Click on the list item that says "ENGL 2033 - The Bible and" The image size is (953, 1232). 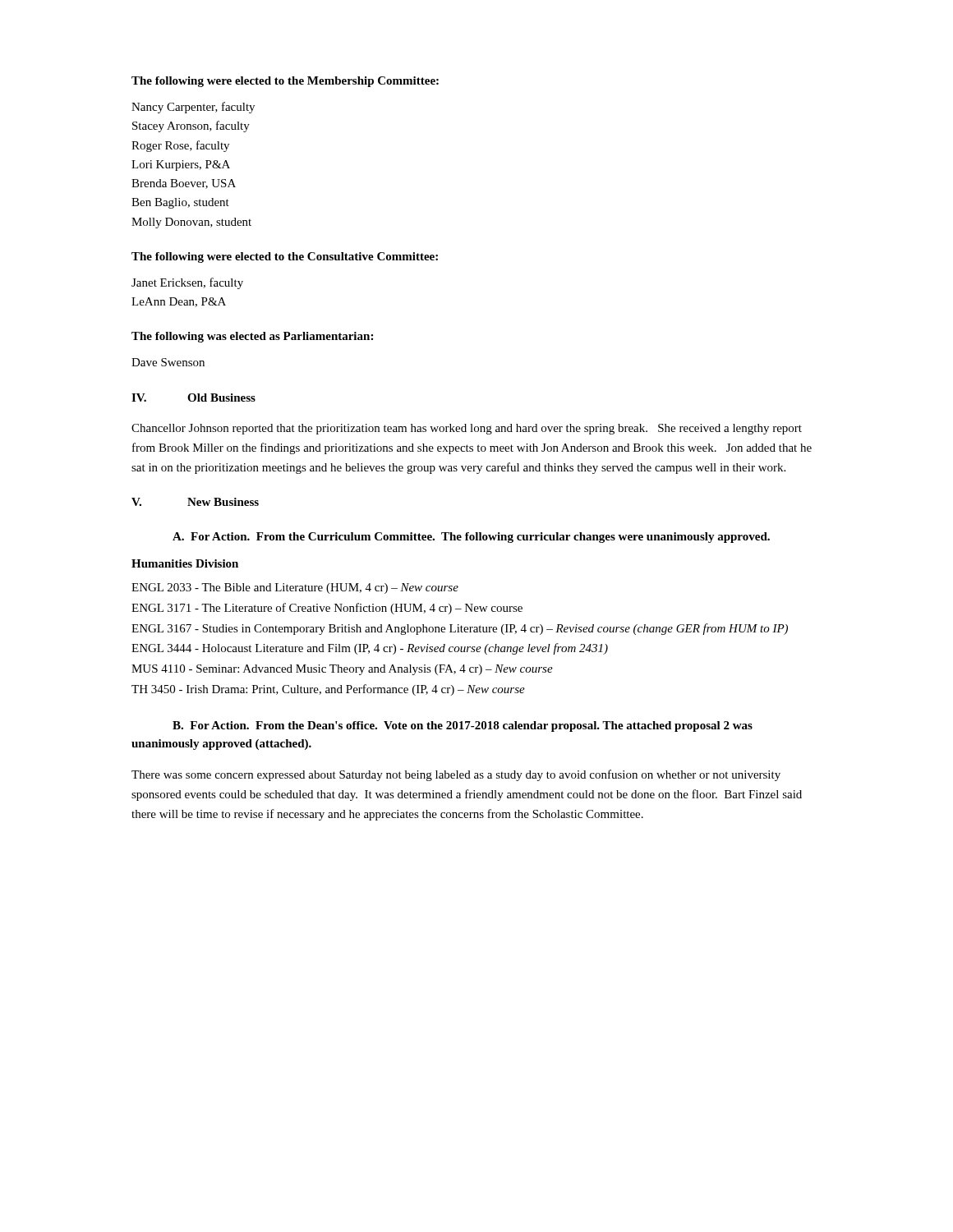click(295, 587)
